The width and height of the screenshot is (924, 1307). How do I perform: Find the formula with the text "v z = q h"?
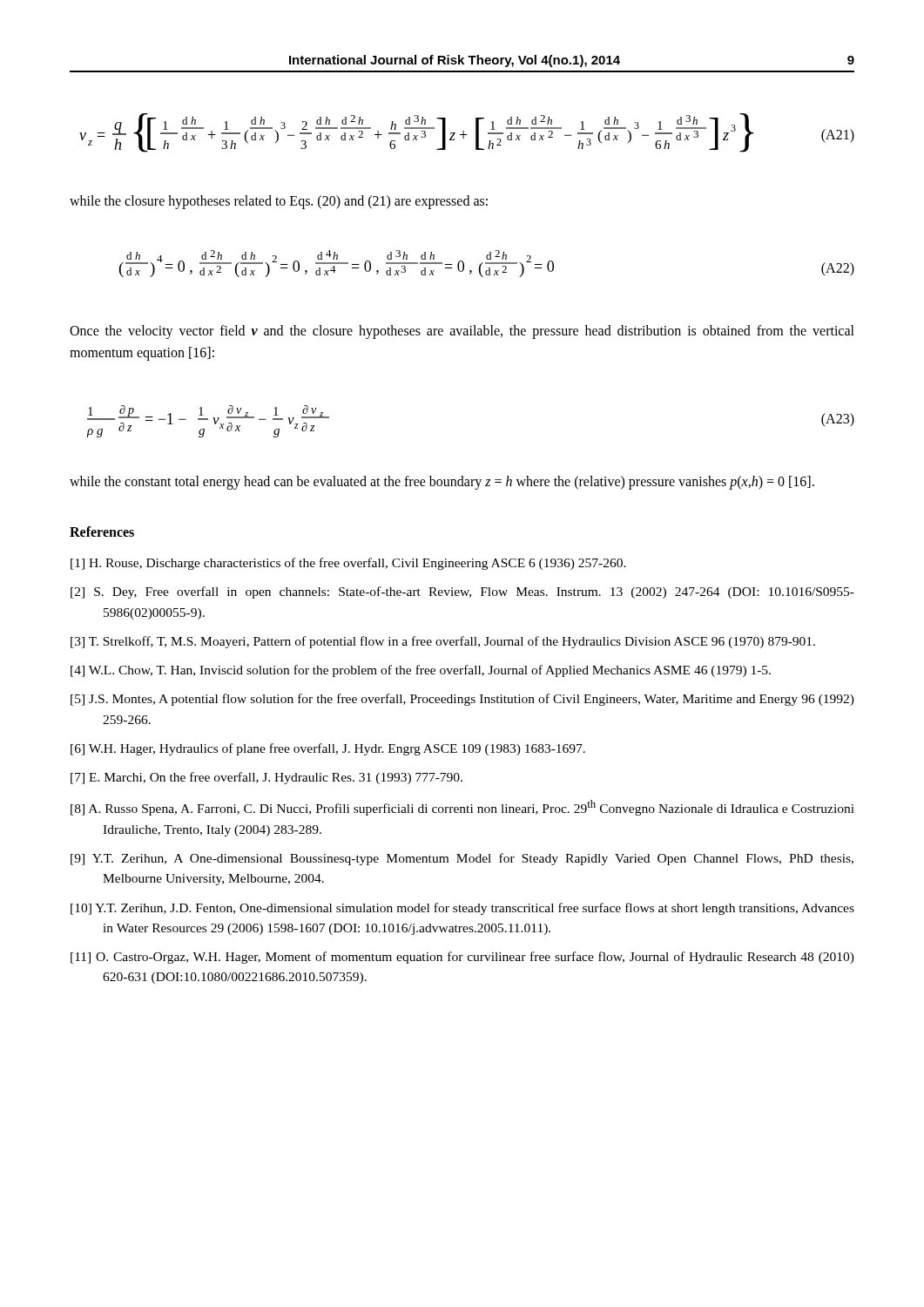pos(462,135)
